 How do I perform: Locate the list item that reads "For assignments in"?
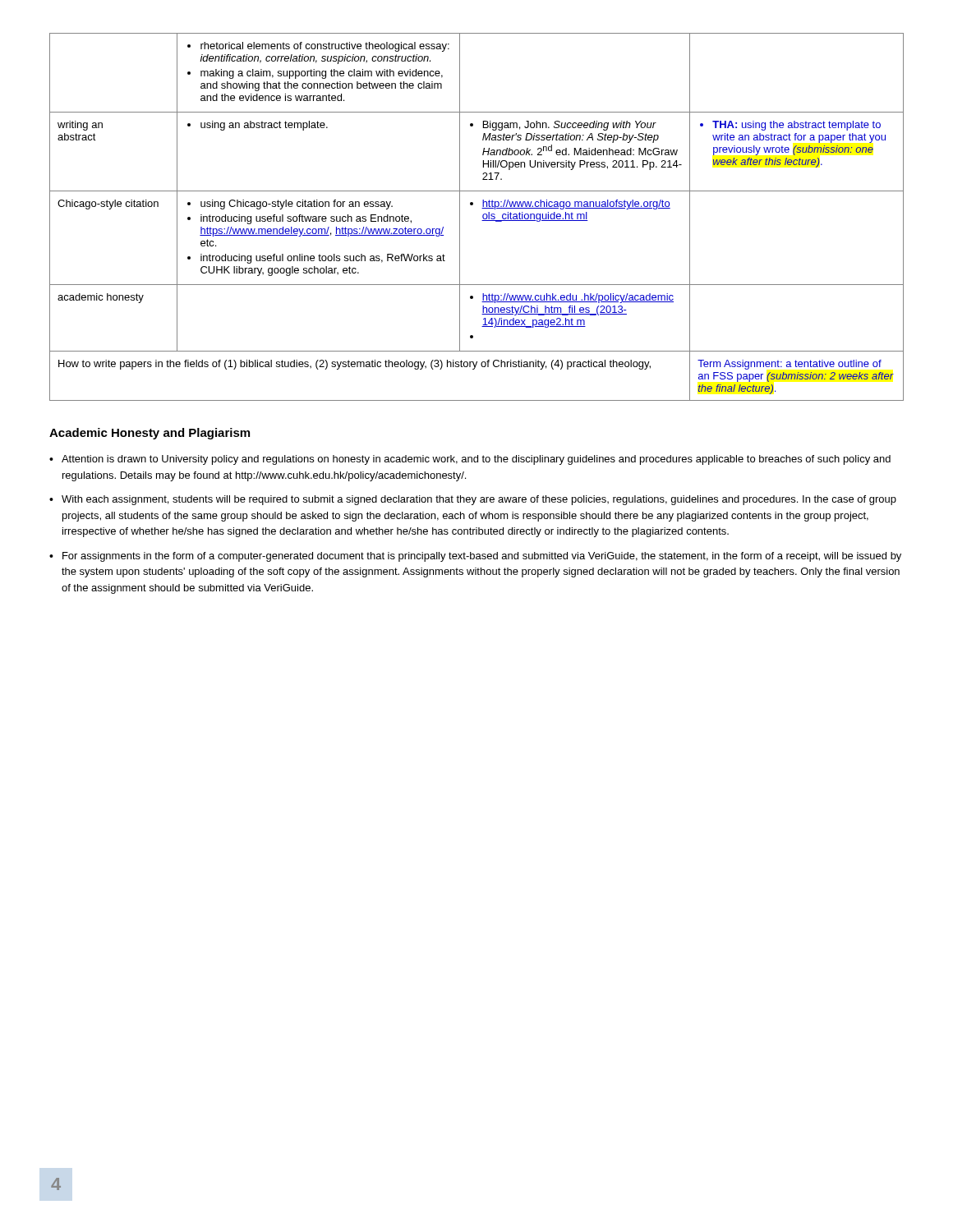[476, 572]
